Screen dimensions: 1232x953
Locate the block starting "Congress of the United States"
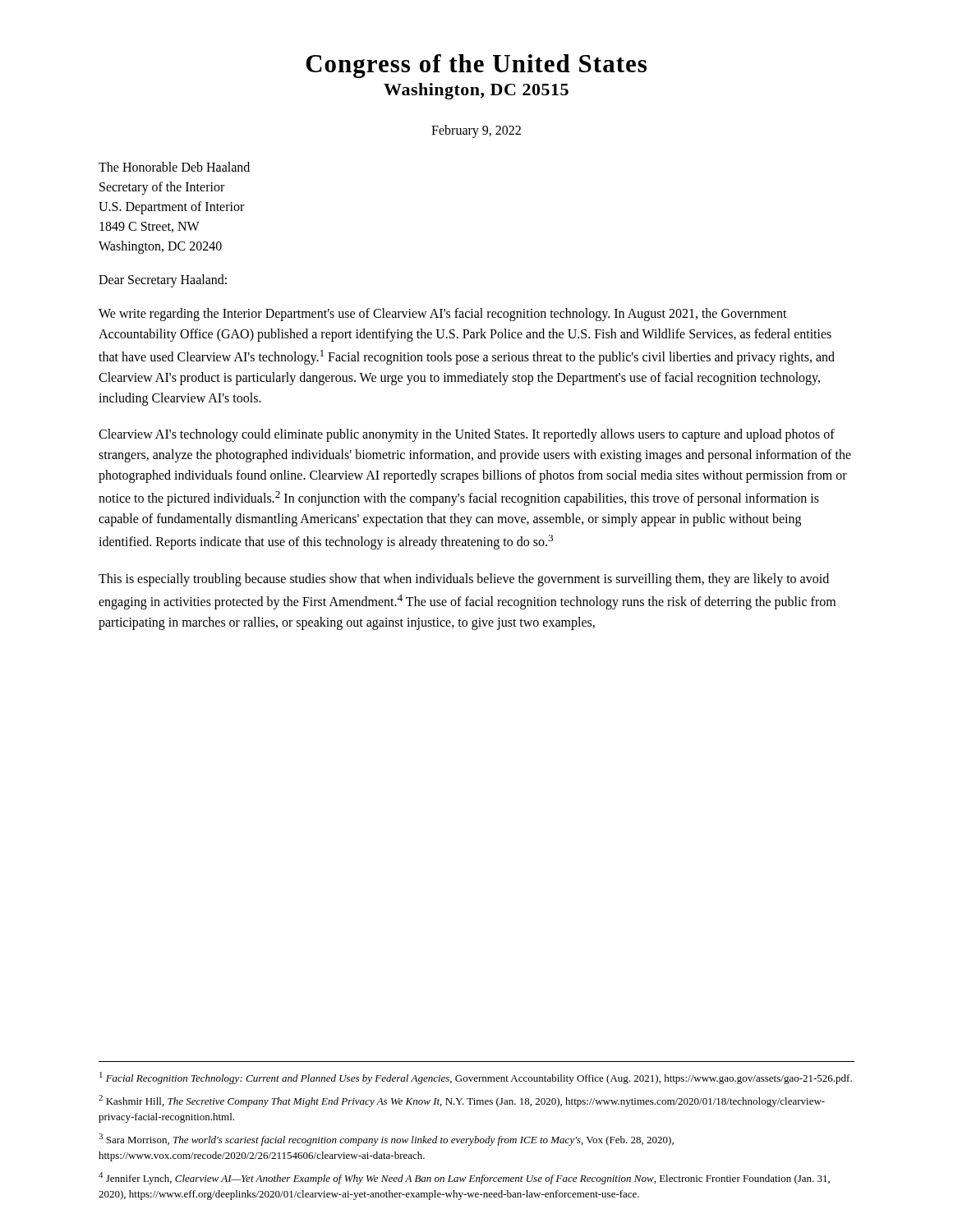(x=476, y=75)
